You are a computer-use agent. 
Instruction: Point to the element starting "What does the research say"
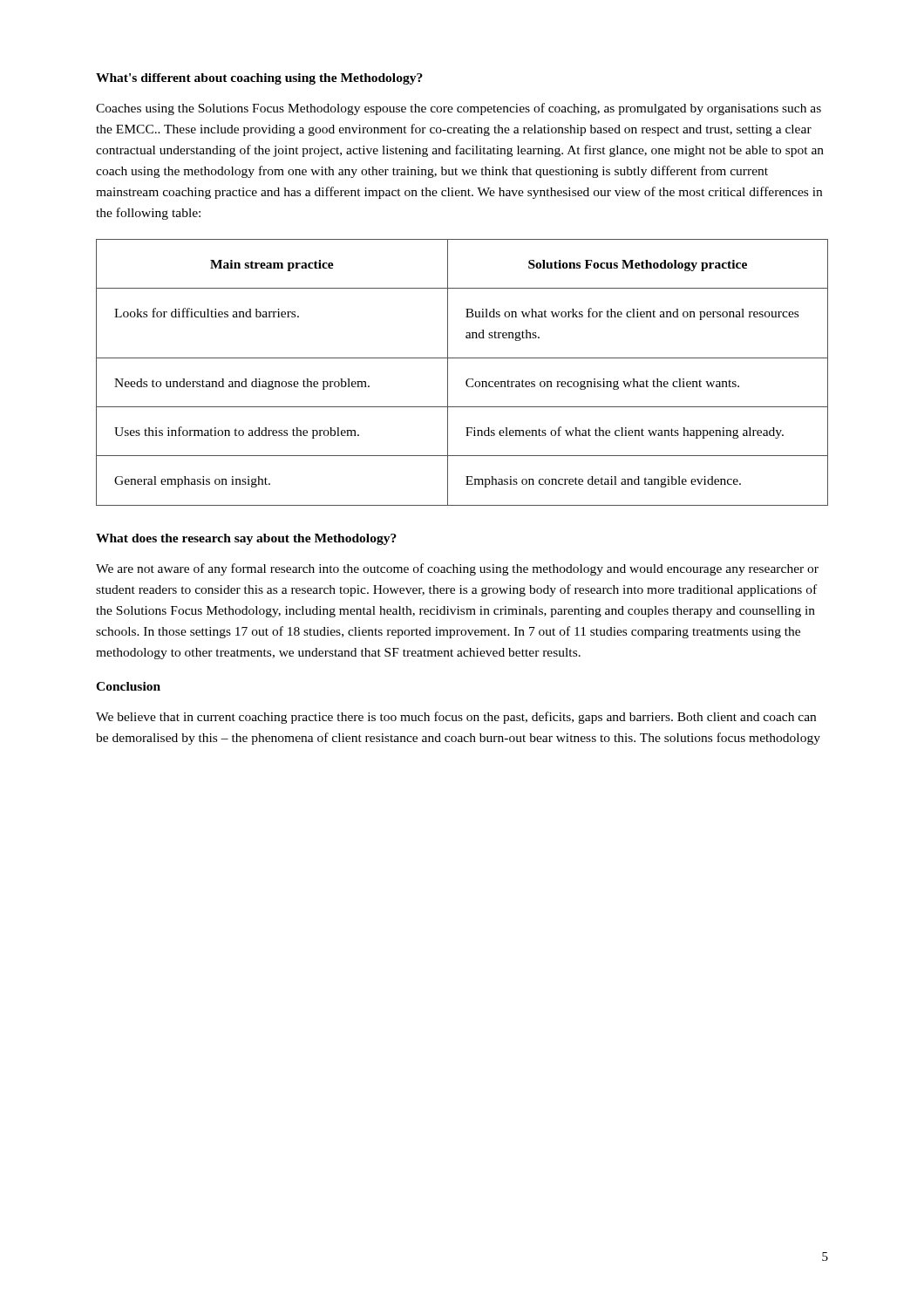246,537
